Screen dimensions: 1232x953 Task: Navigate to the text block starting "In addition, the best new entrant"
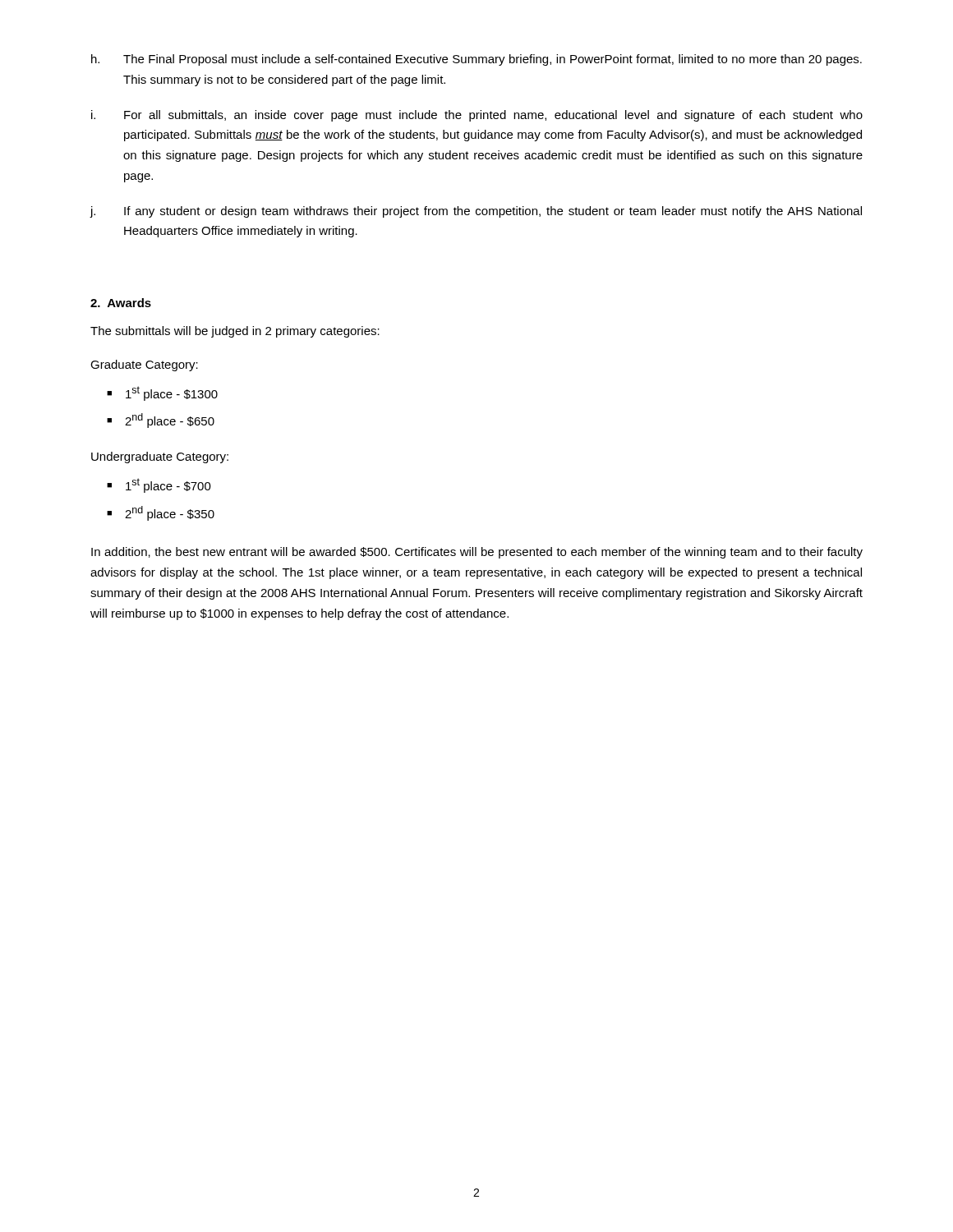click(476, 582)
